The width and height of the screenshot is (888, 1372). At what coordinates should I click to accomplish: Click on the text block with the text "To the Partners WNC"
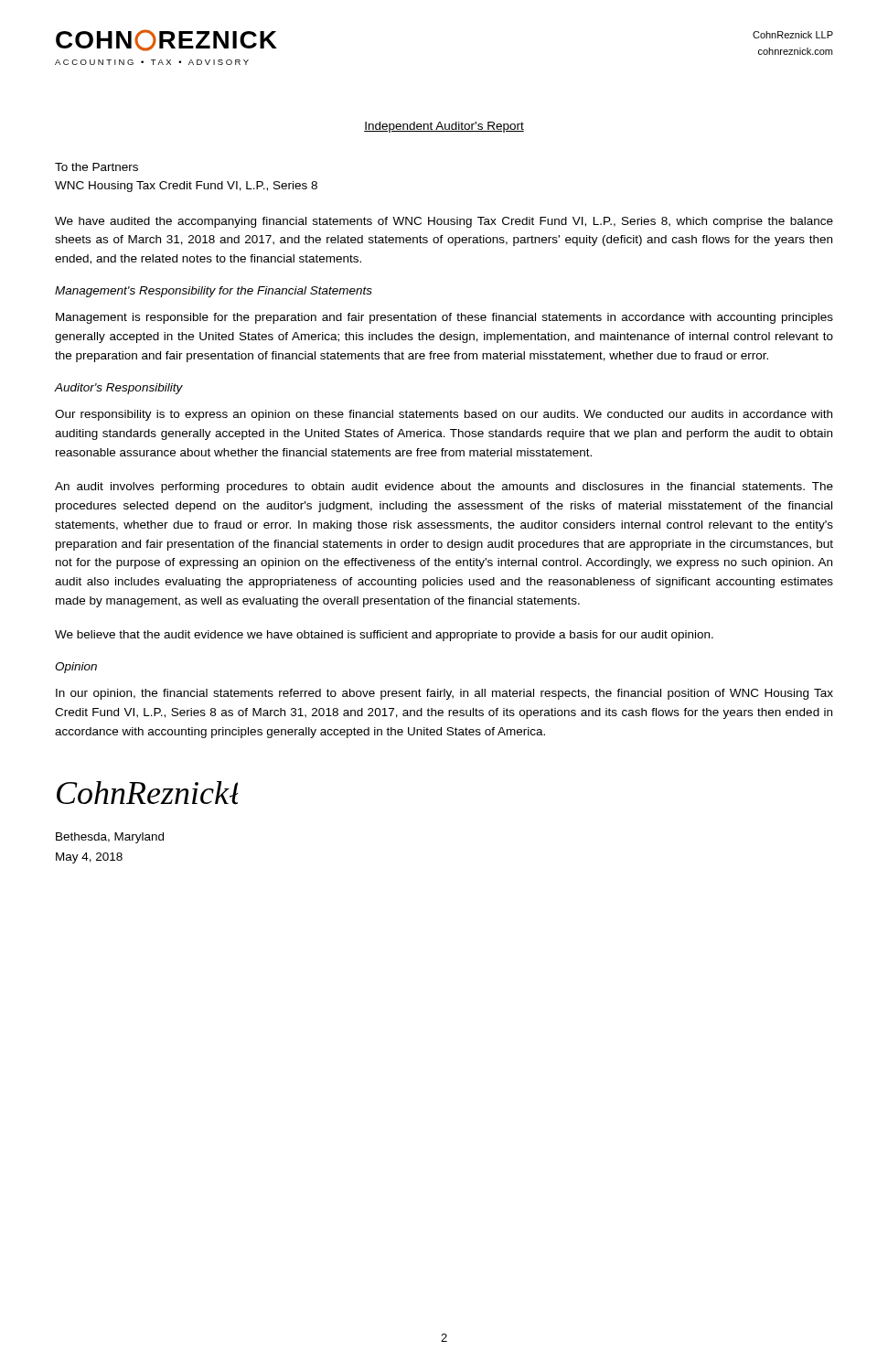click(186, 176)
